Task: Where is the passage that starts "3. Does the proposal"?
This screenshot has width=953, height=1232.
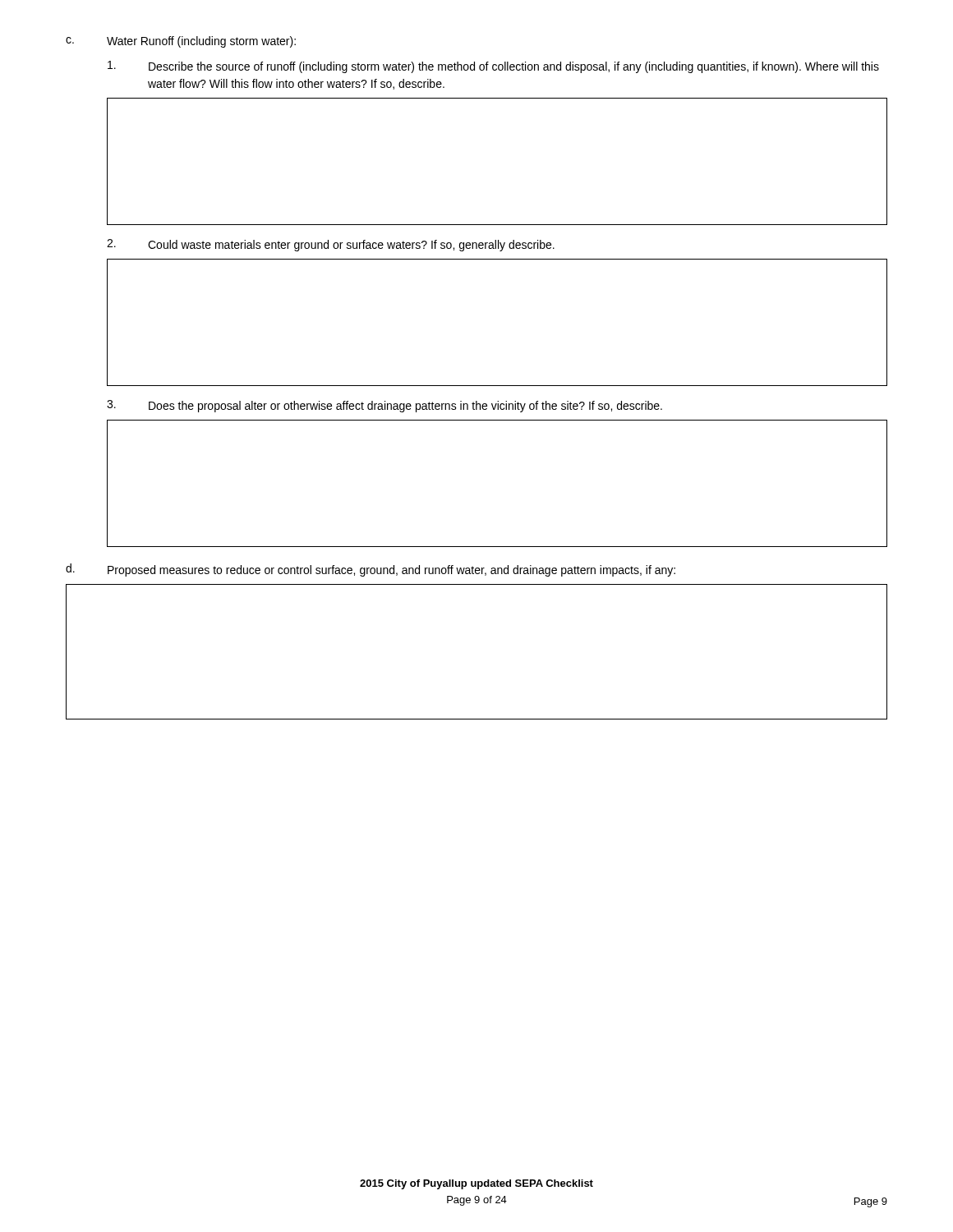Action: (x=497, y=406)
